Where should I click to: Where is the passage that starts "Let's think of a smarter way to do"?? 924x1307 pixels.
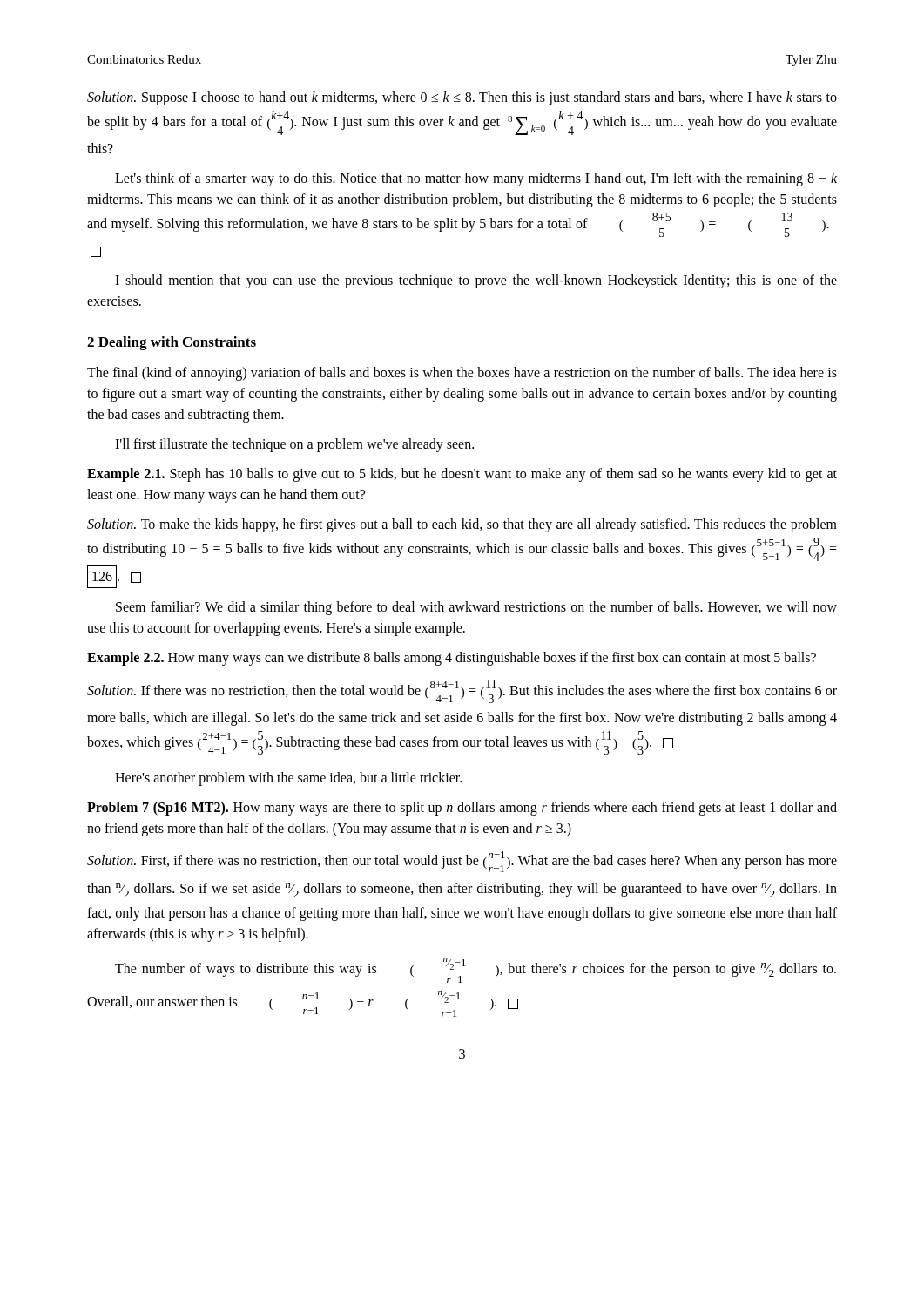pos(462,215)
